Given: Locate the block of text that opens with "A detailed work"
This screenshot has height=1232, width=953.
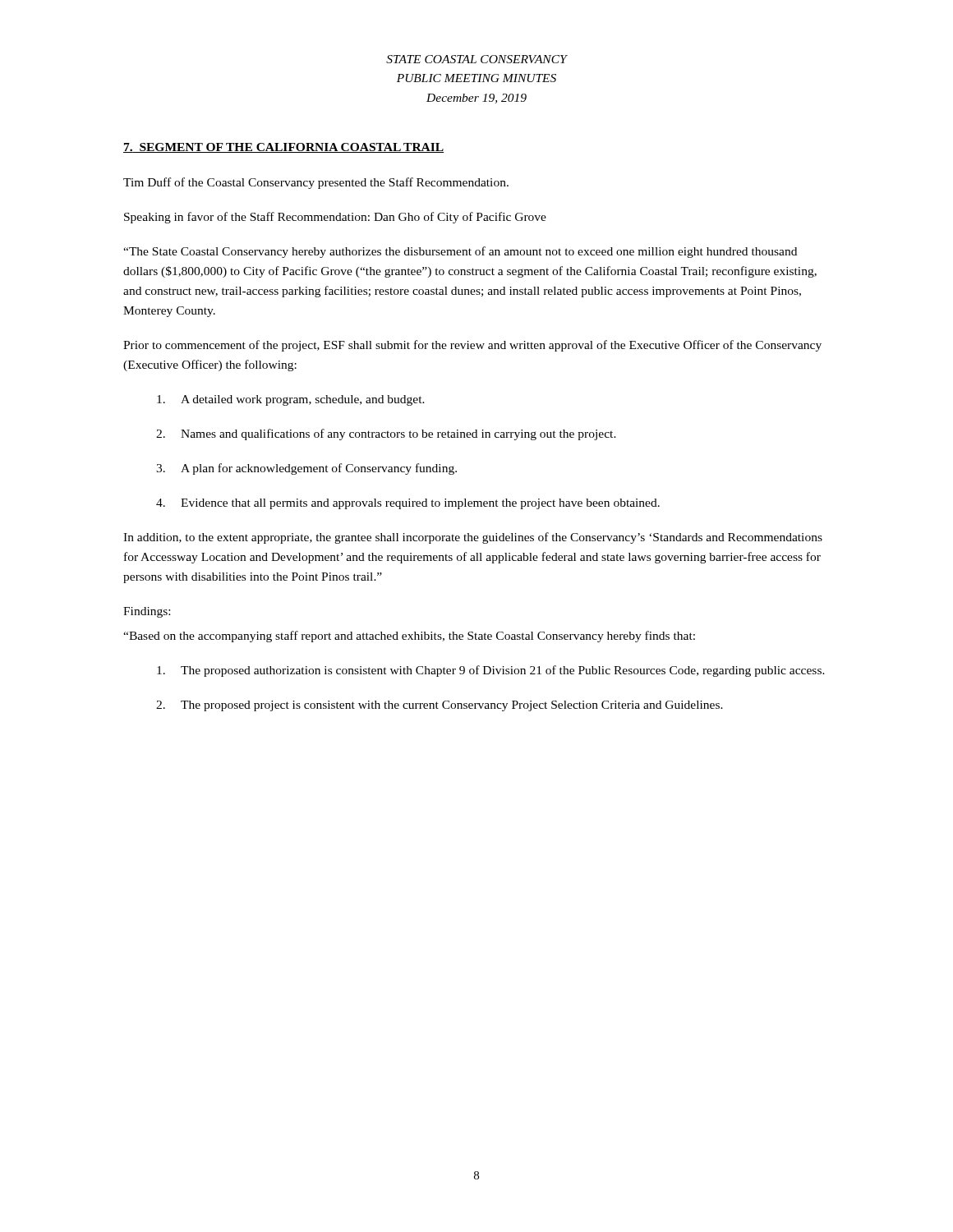Looking at the screenshot, I should (x=291, y=400).
